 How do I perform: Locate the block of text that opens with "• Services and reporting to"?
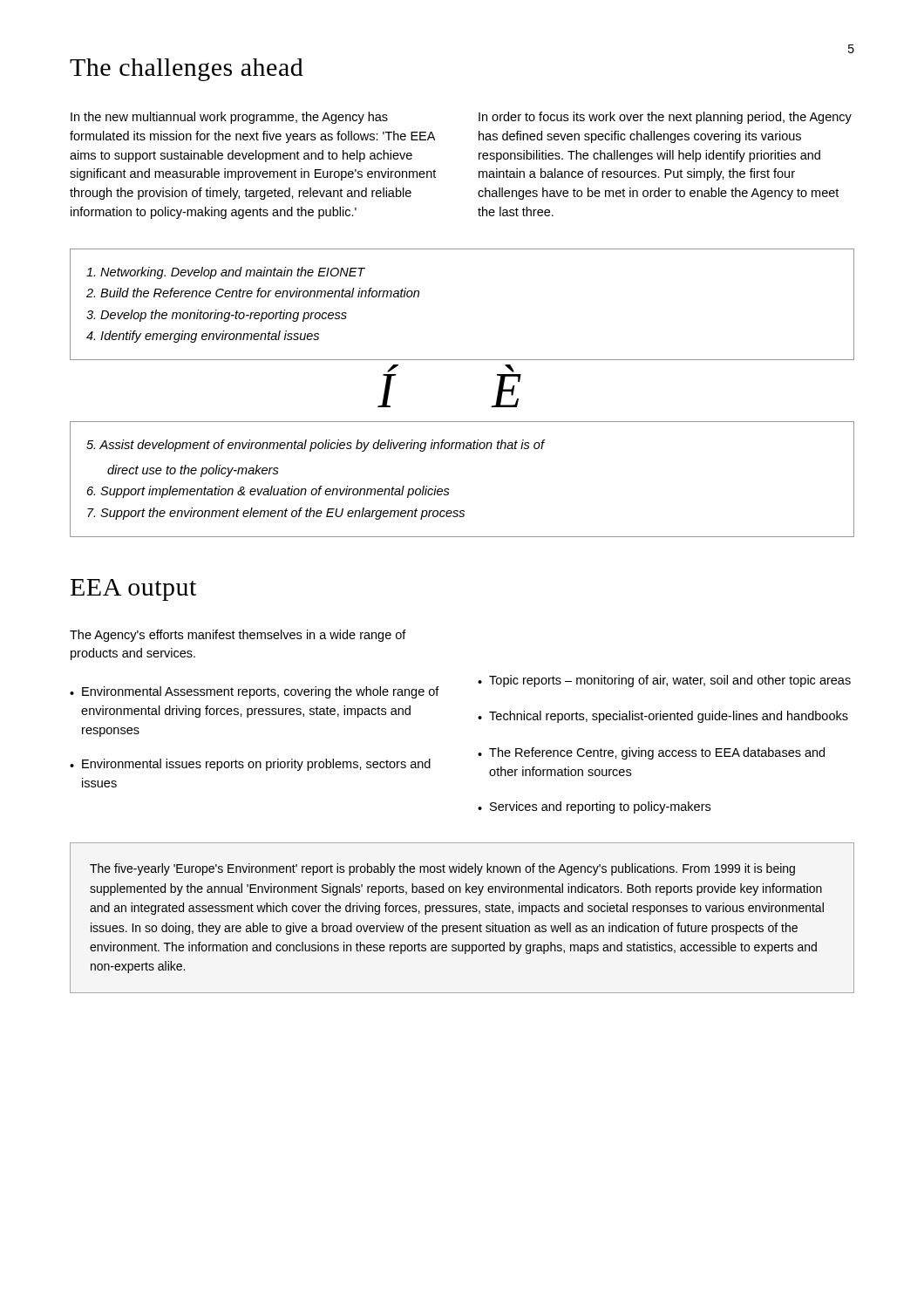(594, 808)
